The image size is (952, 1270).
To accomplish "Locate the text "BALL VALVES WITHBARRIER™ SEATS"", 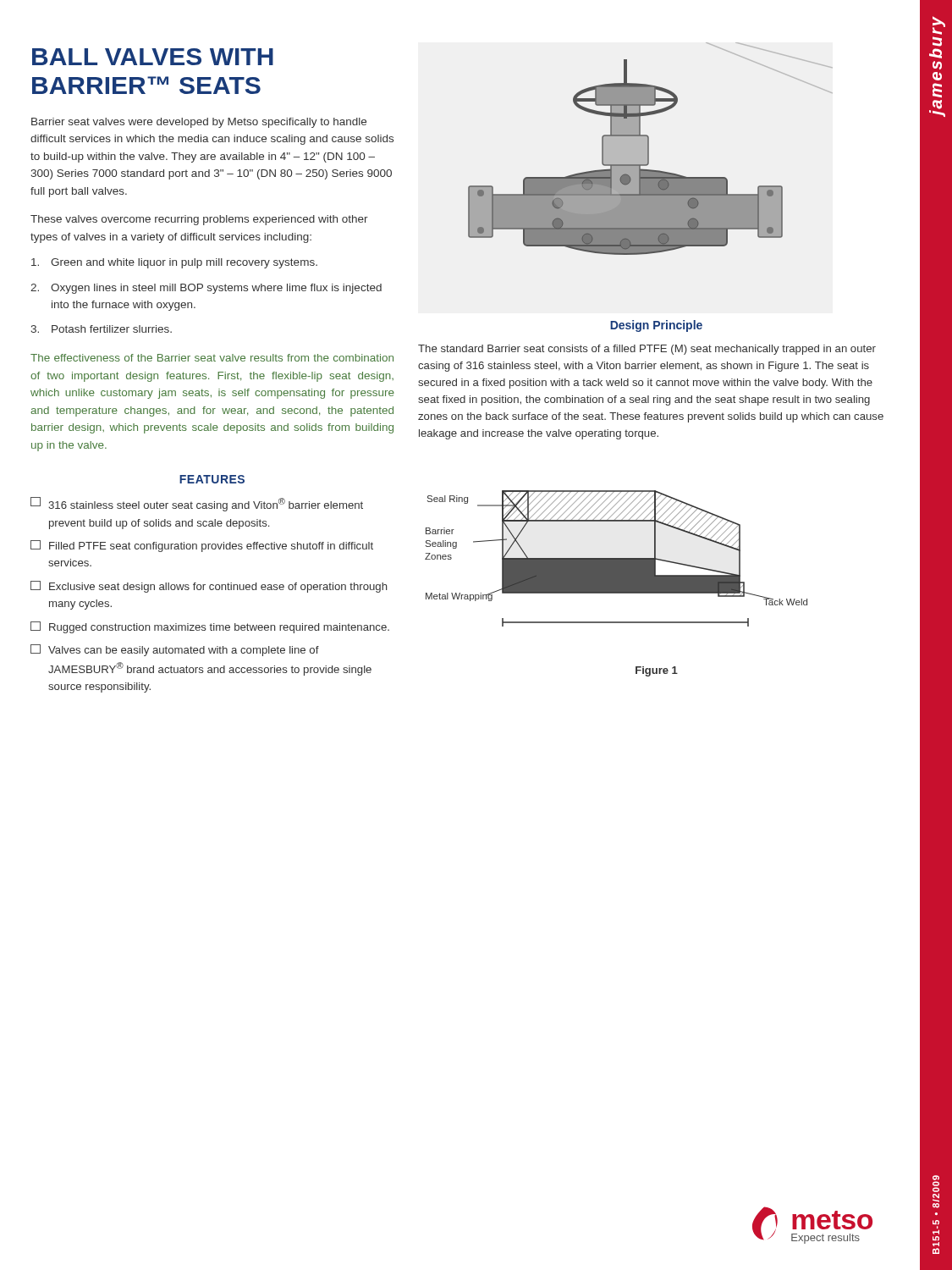I will click(x=212, y=71).
